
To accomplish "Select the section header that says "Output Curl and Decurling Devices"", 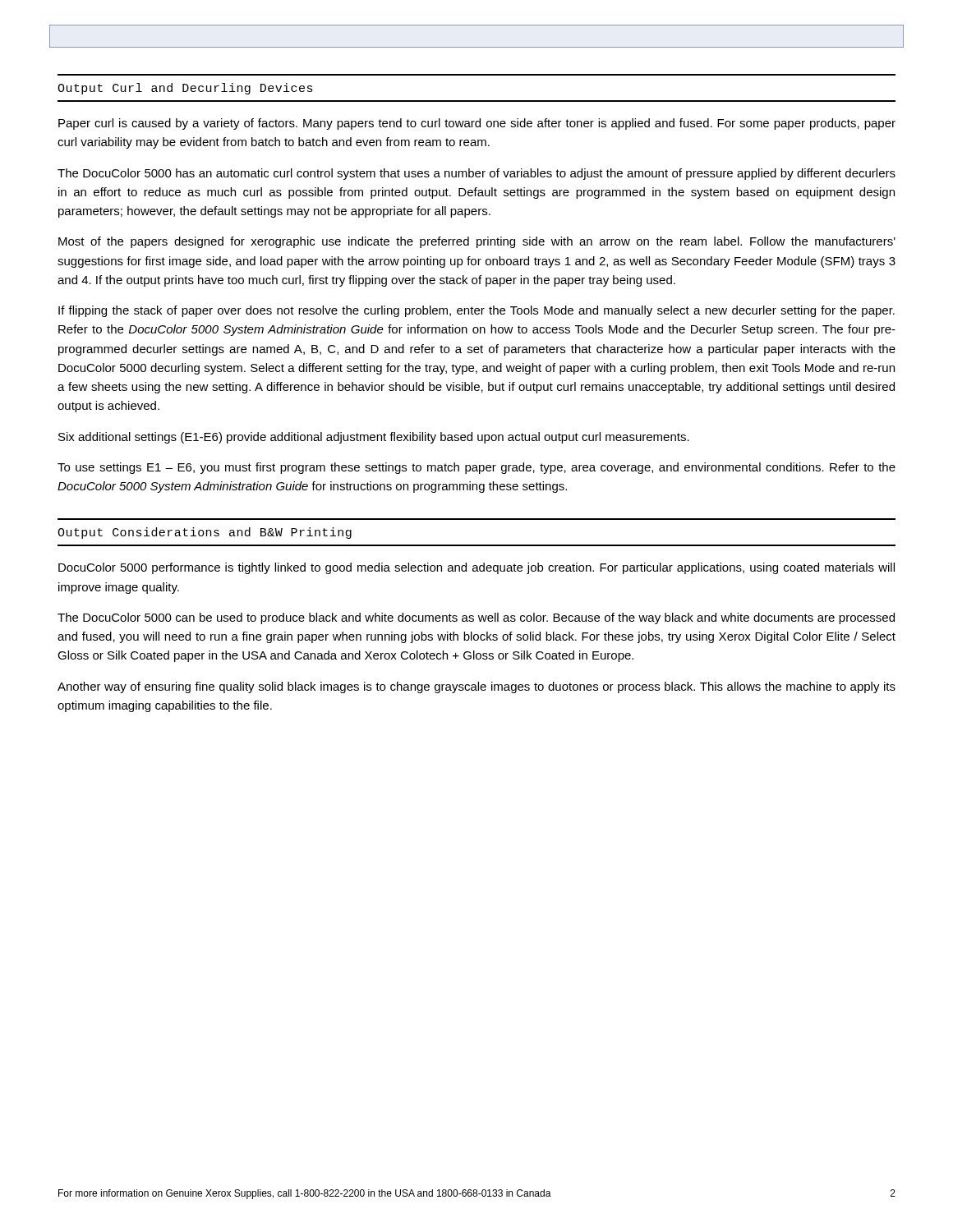I will 186,89.
